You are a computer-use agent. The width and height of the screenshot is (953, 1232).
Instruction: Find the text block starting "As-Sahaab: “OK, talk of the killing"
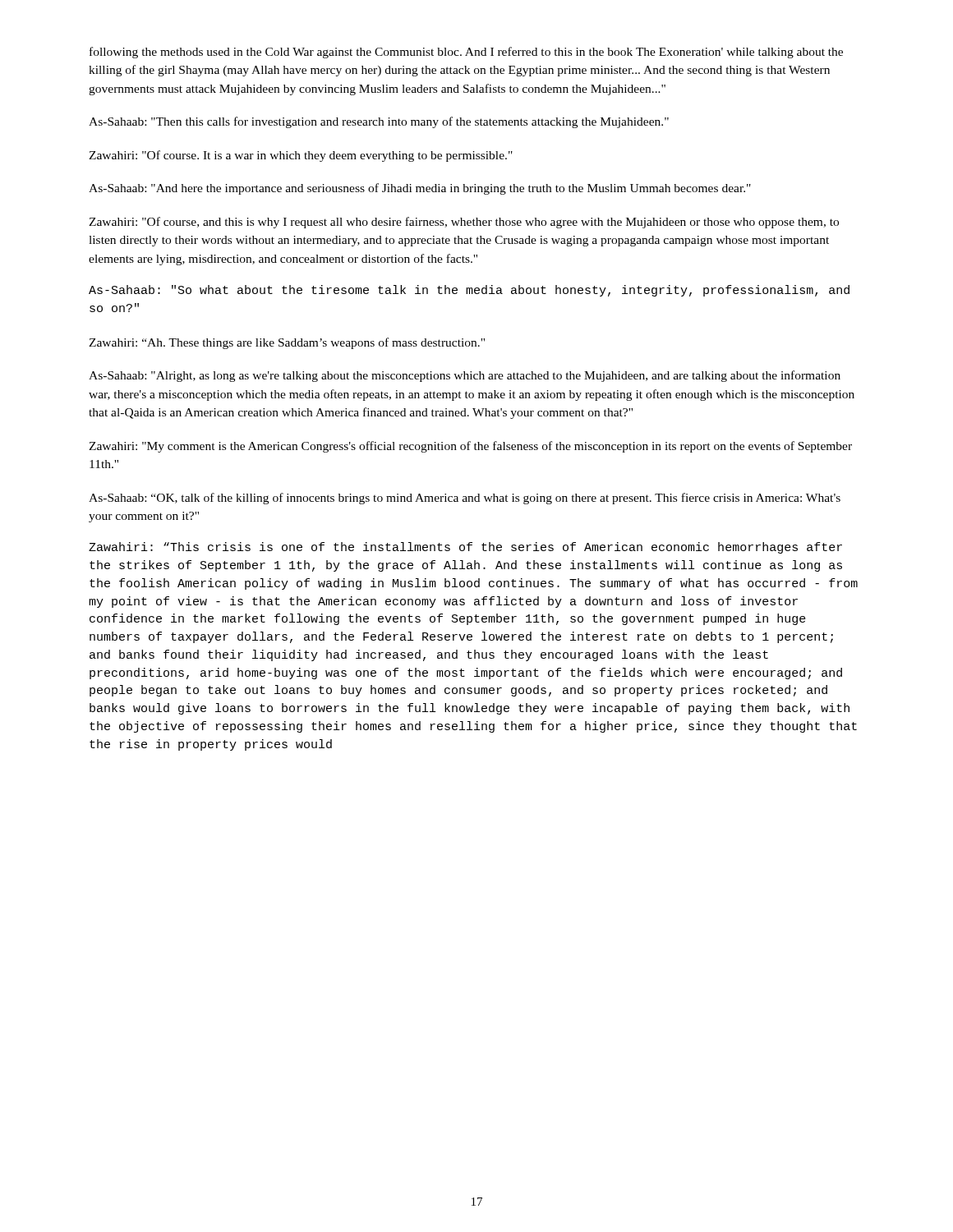coord(465,506)
